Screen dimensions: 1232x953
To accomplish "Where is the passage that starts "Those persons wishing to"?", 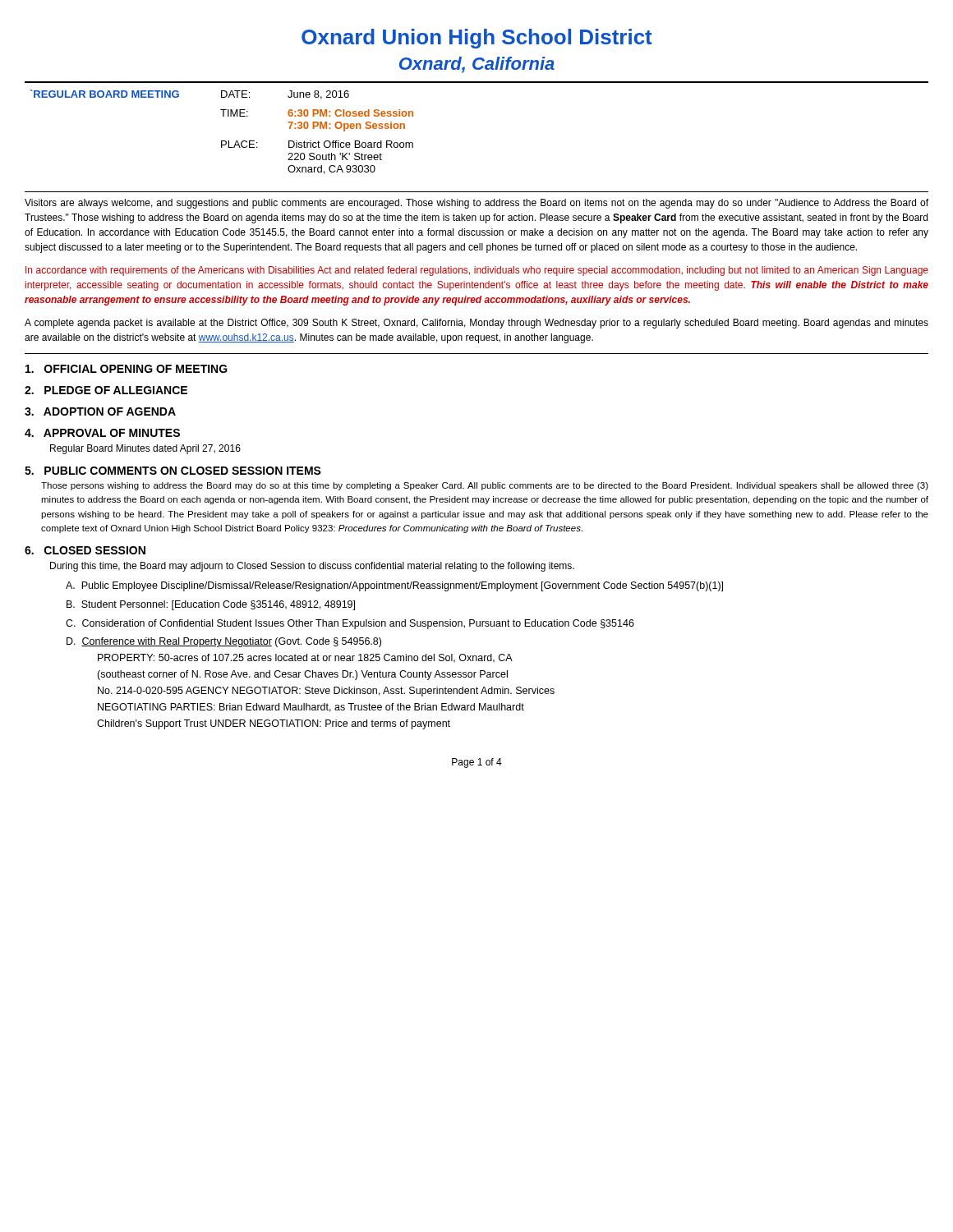I will coord(485,507).
